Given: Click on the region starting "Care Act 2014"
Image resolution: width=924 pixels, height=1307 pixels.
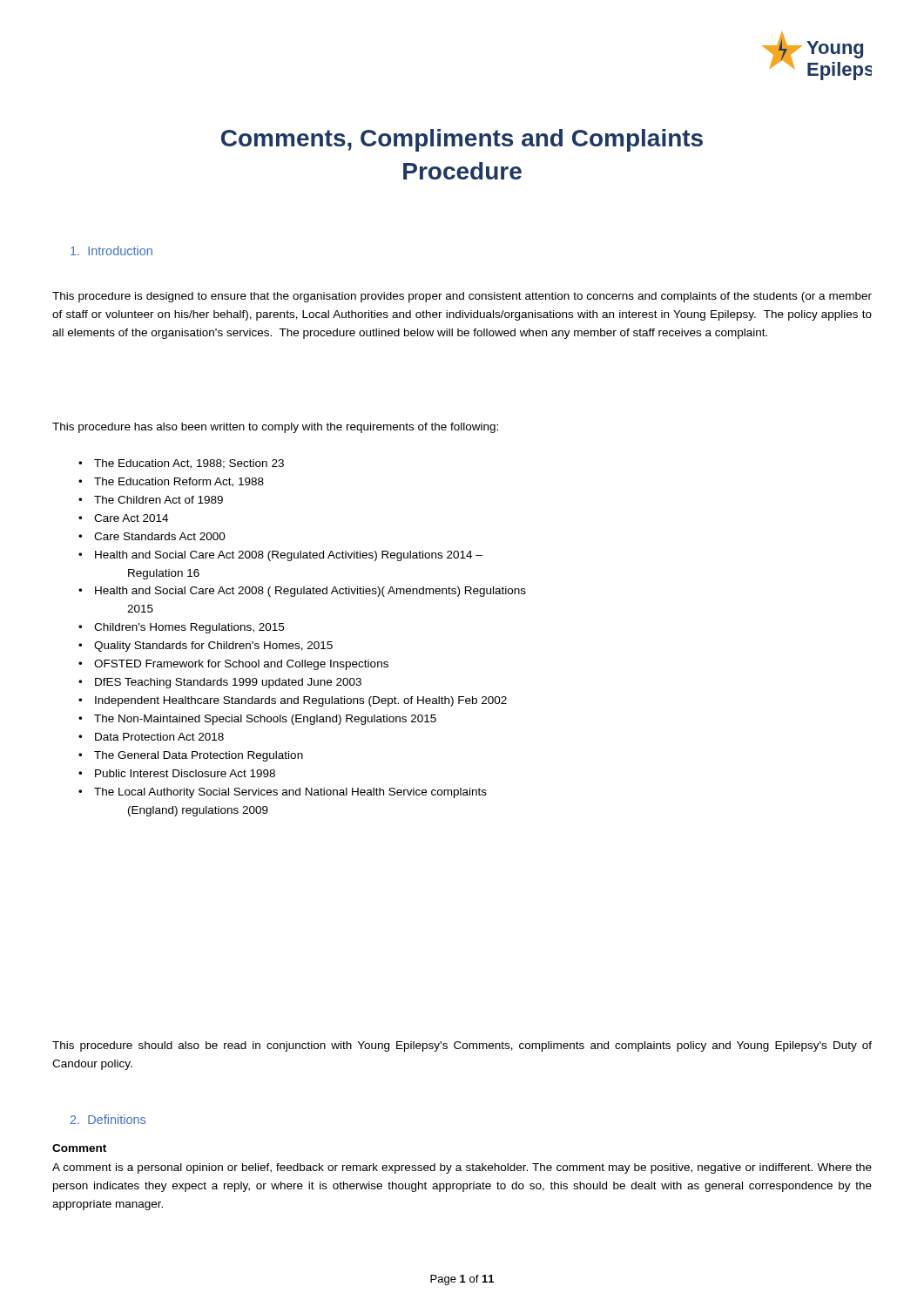Looking at the screenshot, I should pos(131,518).
